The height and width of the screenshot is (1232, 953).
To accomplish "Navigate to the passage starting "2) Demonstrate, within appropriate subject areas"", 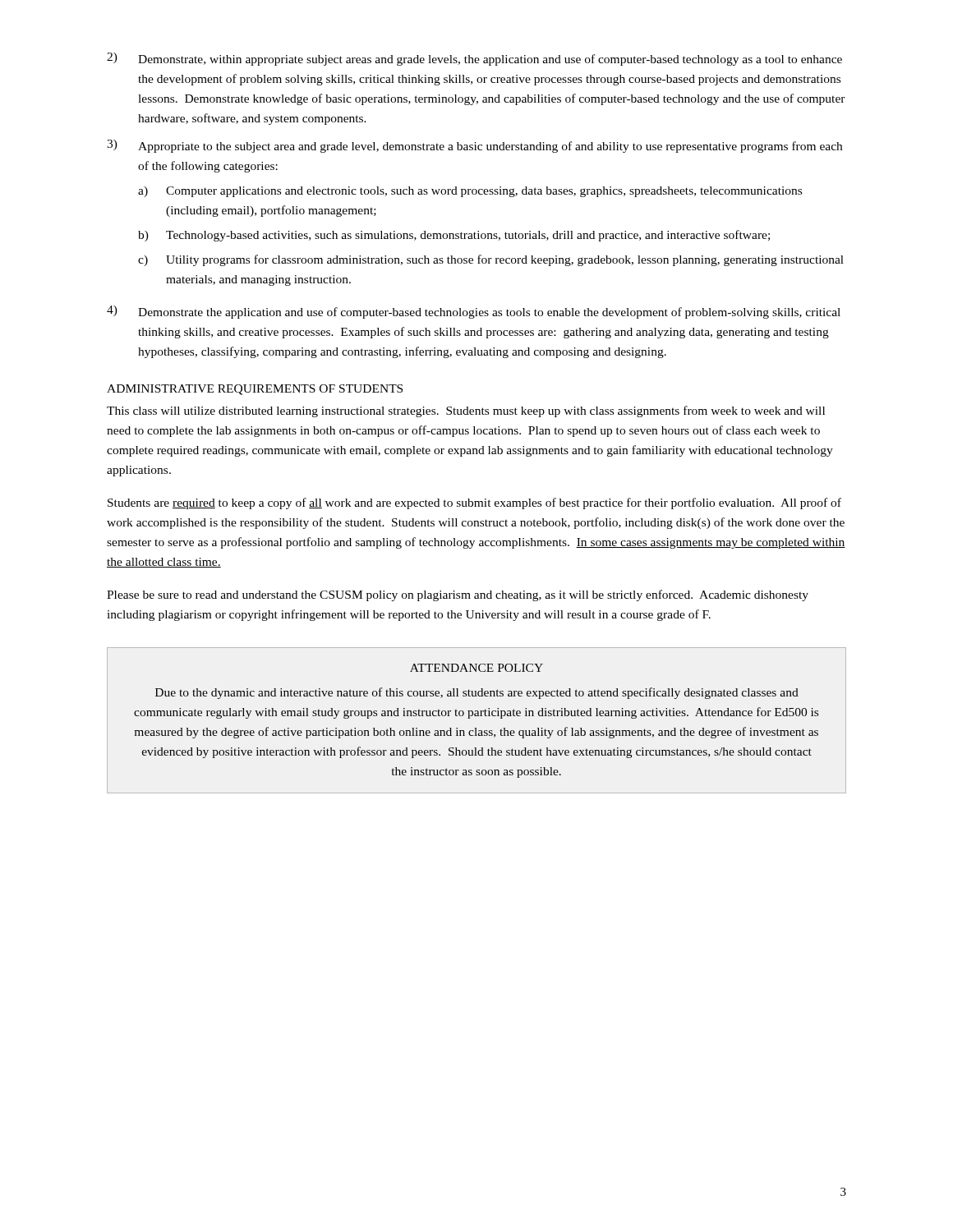I will [476, 89].
